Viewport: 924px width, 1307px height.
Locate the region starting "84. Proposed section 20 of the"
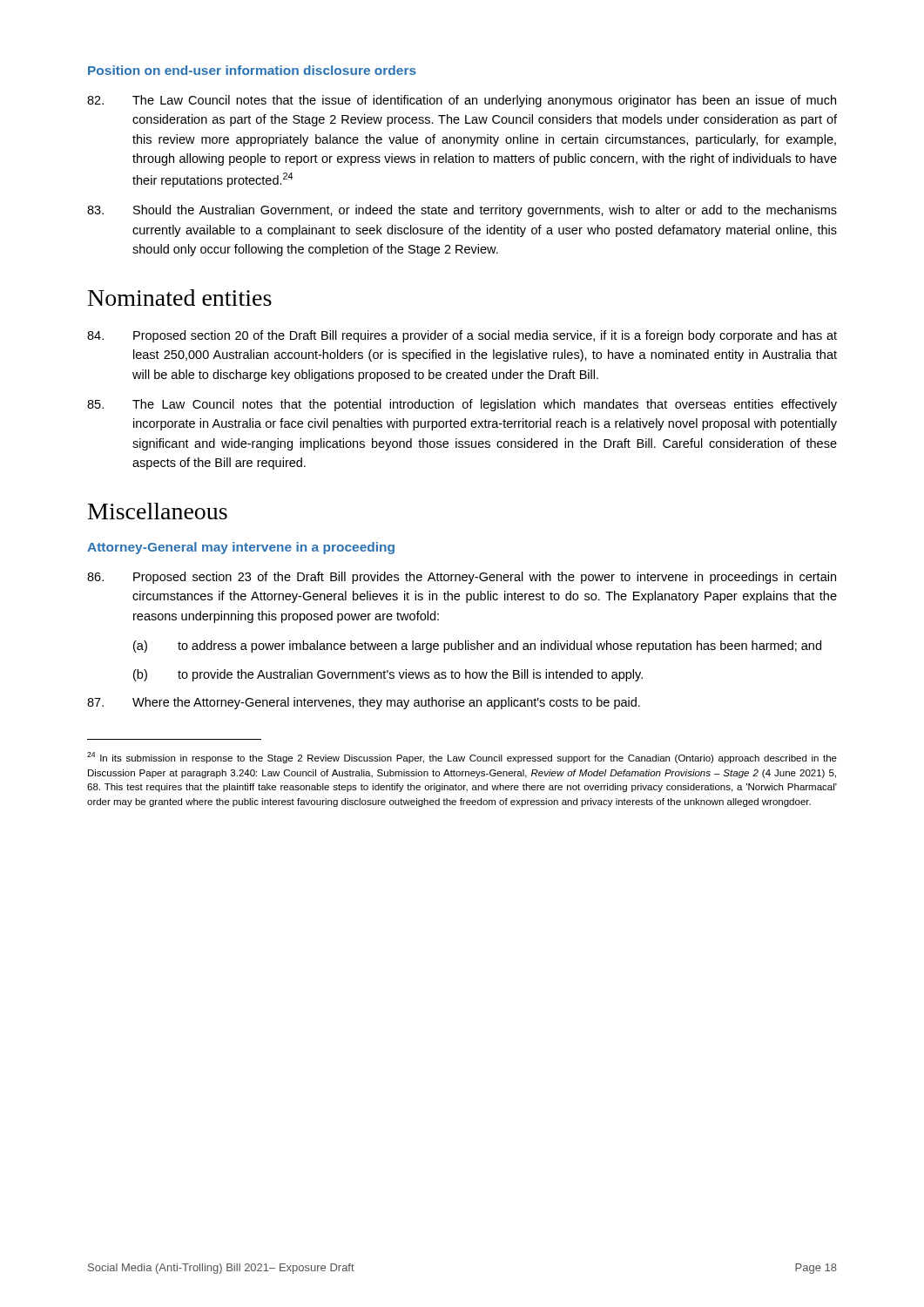[462, 355]
